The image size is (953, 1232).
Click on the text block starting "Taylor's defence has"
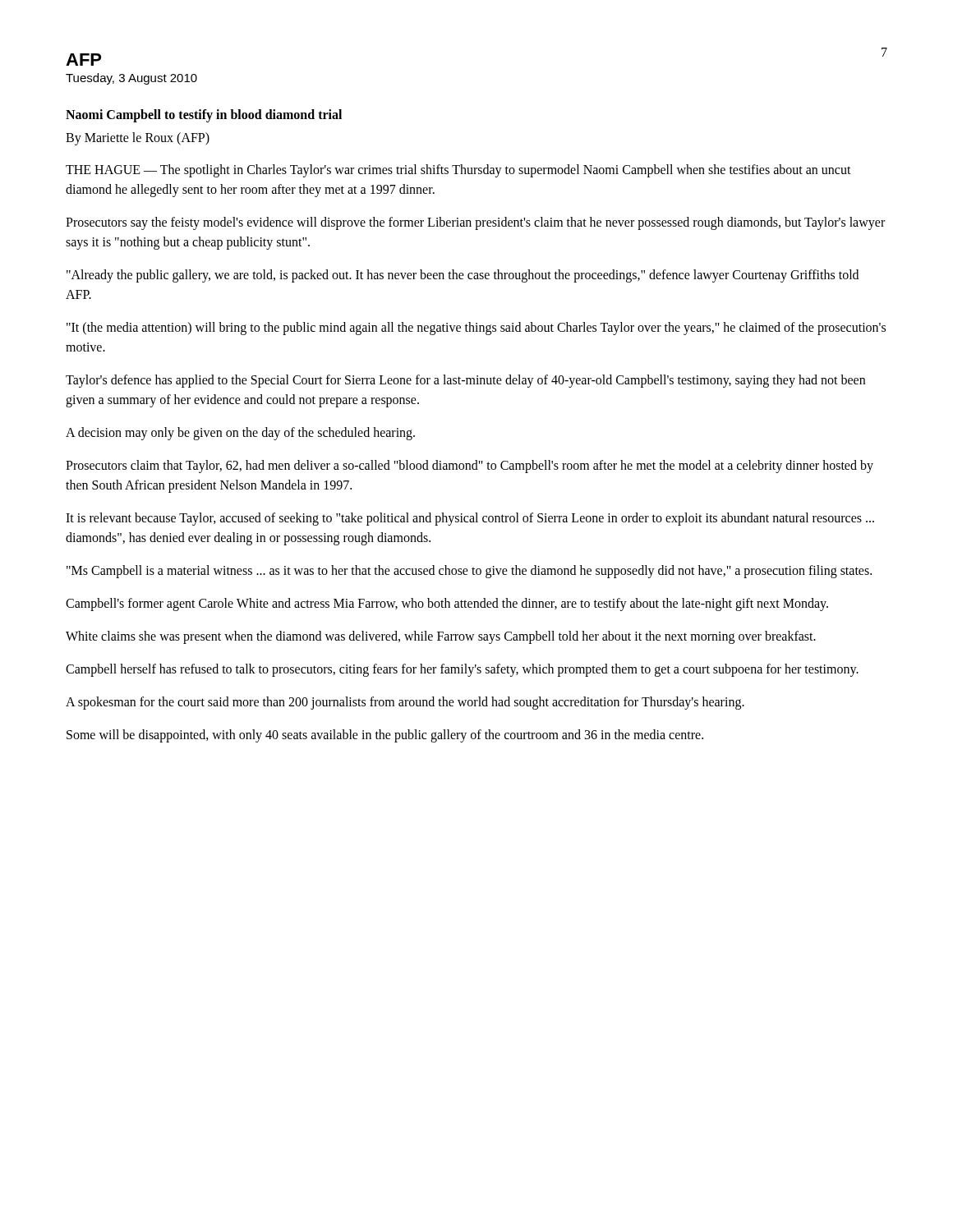point(466,390)
